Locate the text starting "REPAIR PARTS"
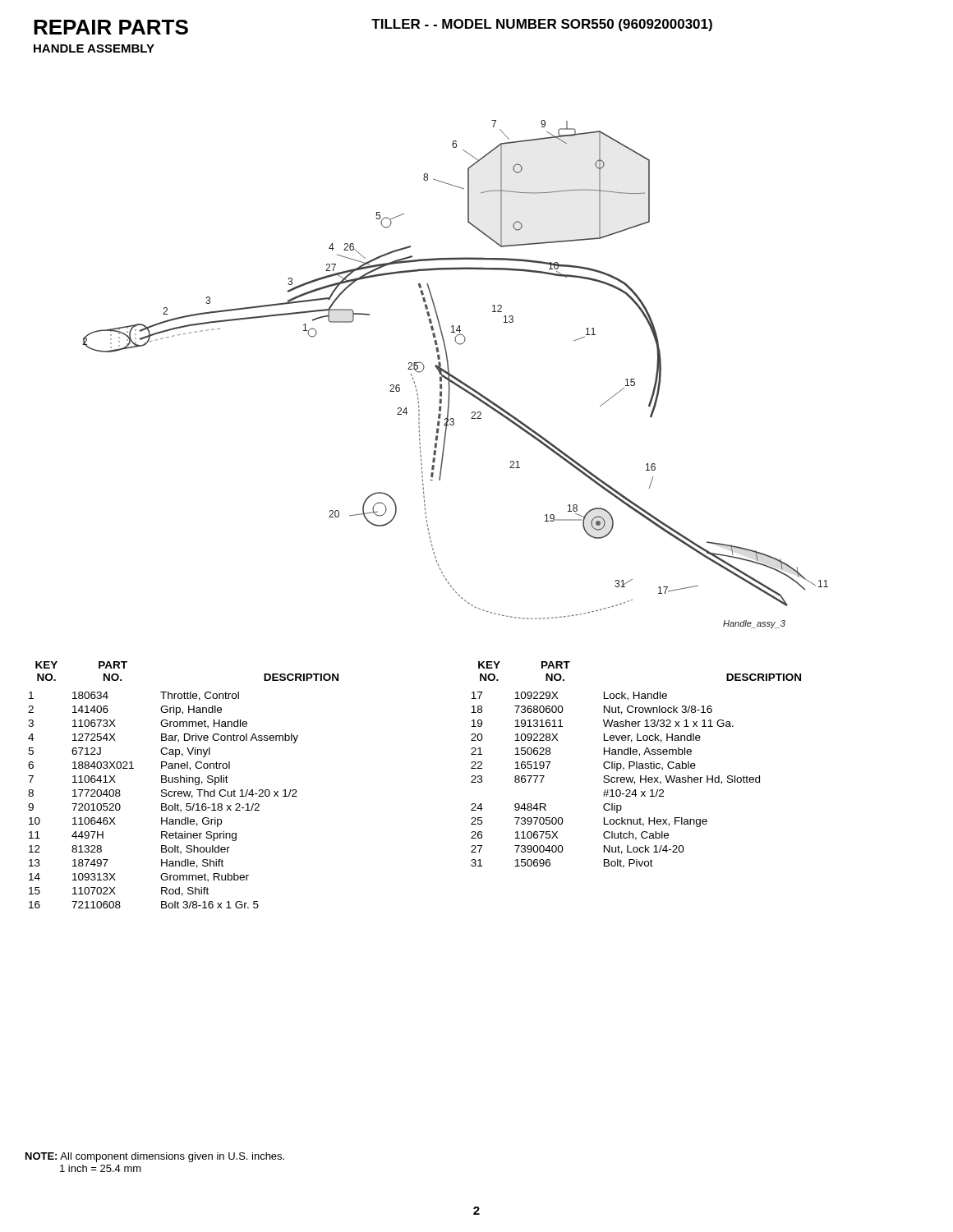The height and width of the screenshot is (1232, 953). coord(111,28)
